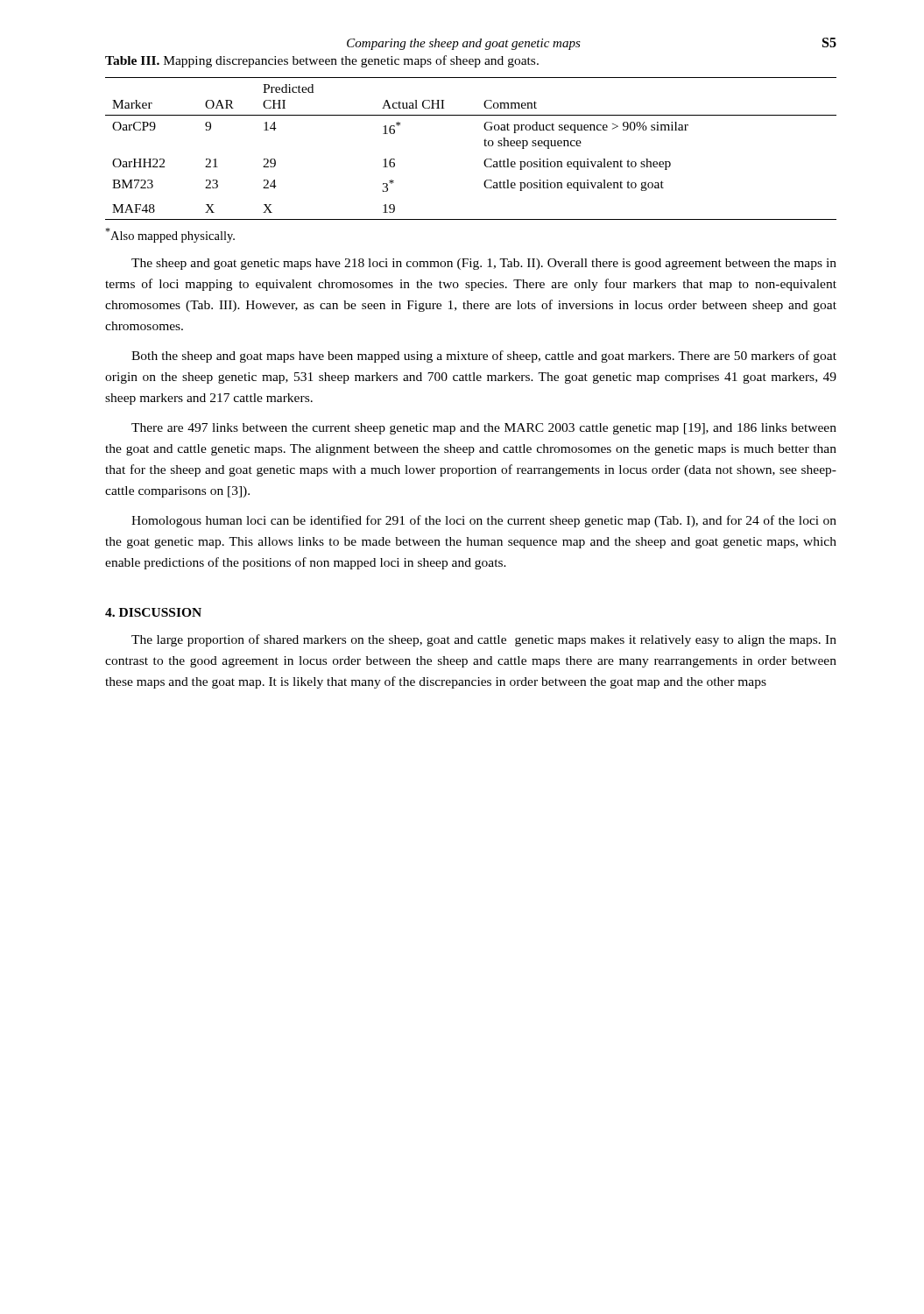
Task: Locate the block of text that opens with "Both the sheep and goat maps have"
Action: click(x=471, y=376)
